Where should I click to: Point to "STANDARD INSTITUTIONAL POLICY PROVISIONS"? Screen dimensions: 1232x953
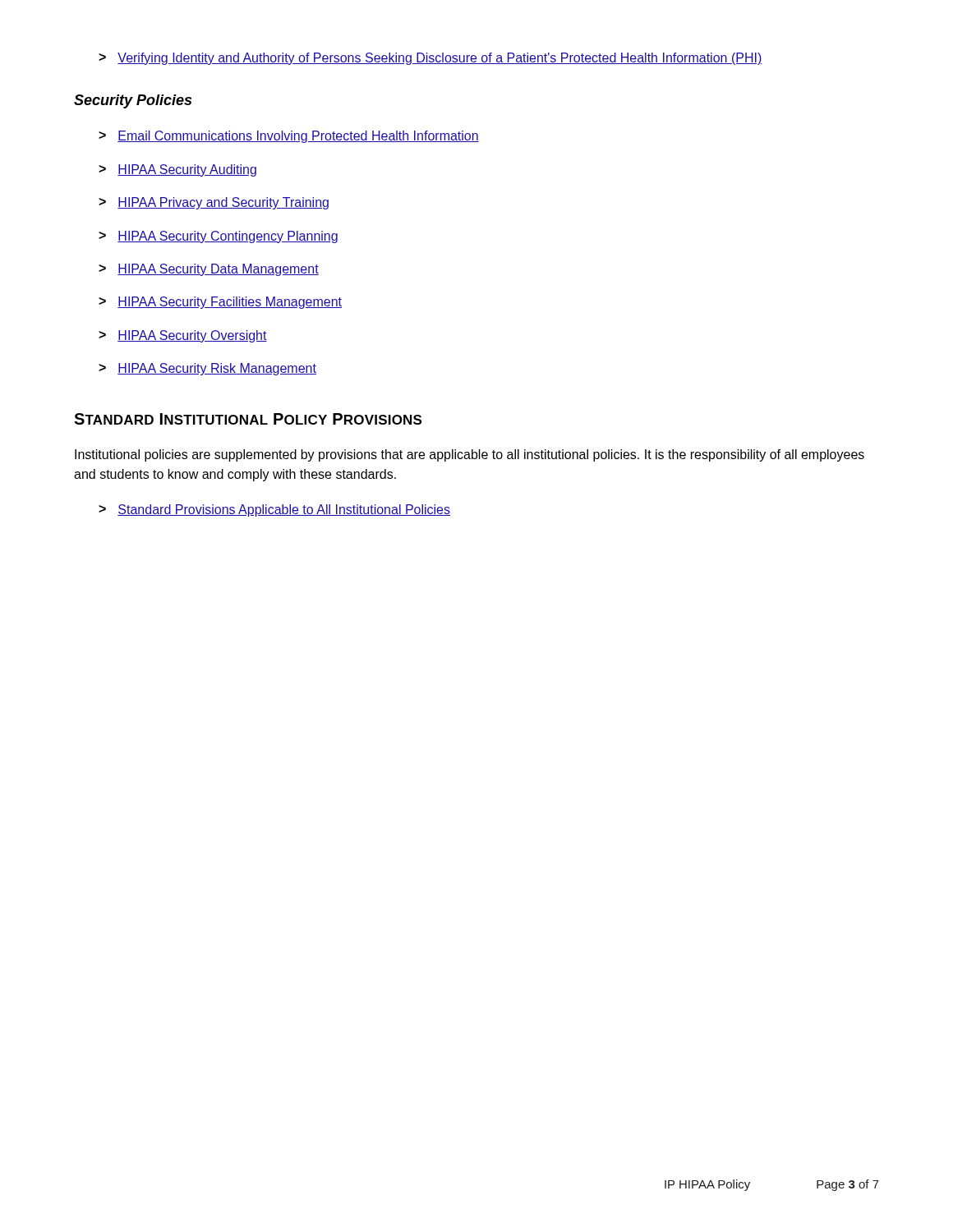coord(248,418)
